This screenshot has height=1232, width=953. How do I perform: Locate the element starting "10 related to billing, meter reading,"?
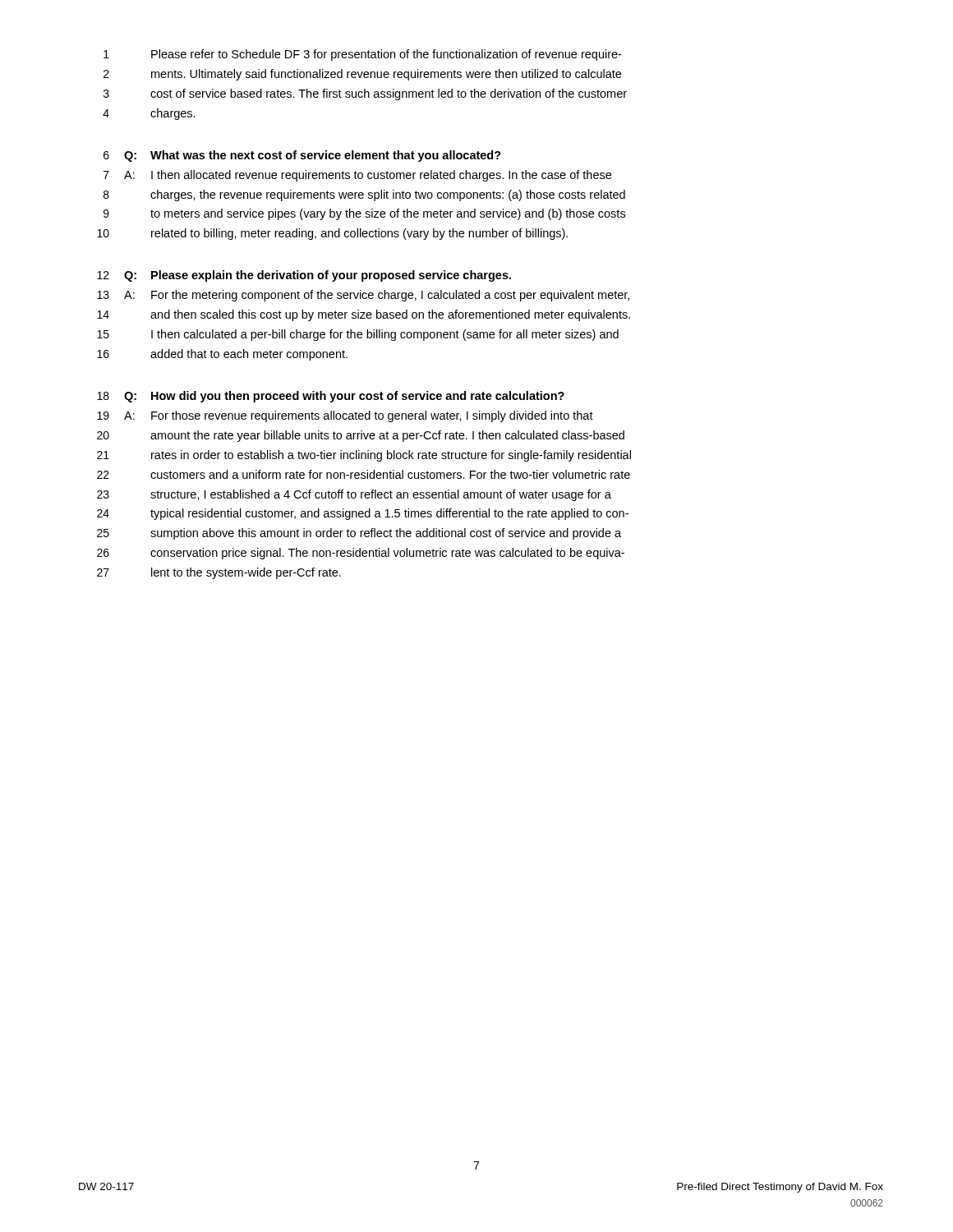[x=481, y=234]
